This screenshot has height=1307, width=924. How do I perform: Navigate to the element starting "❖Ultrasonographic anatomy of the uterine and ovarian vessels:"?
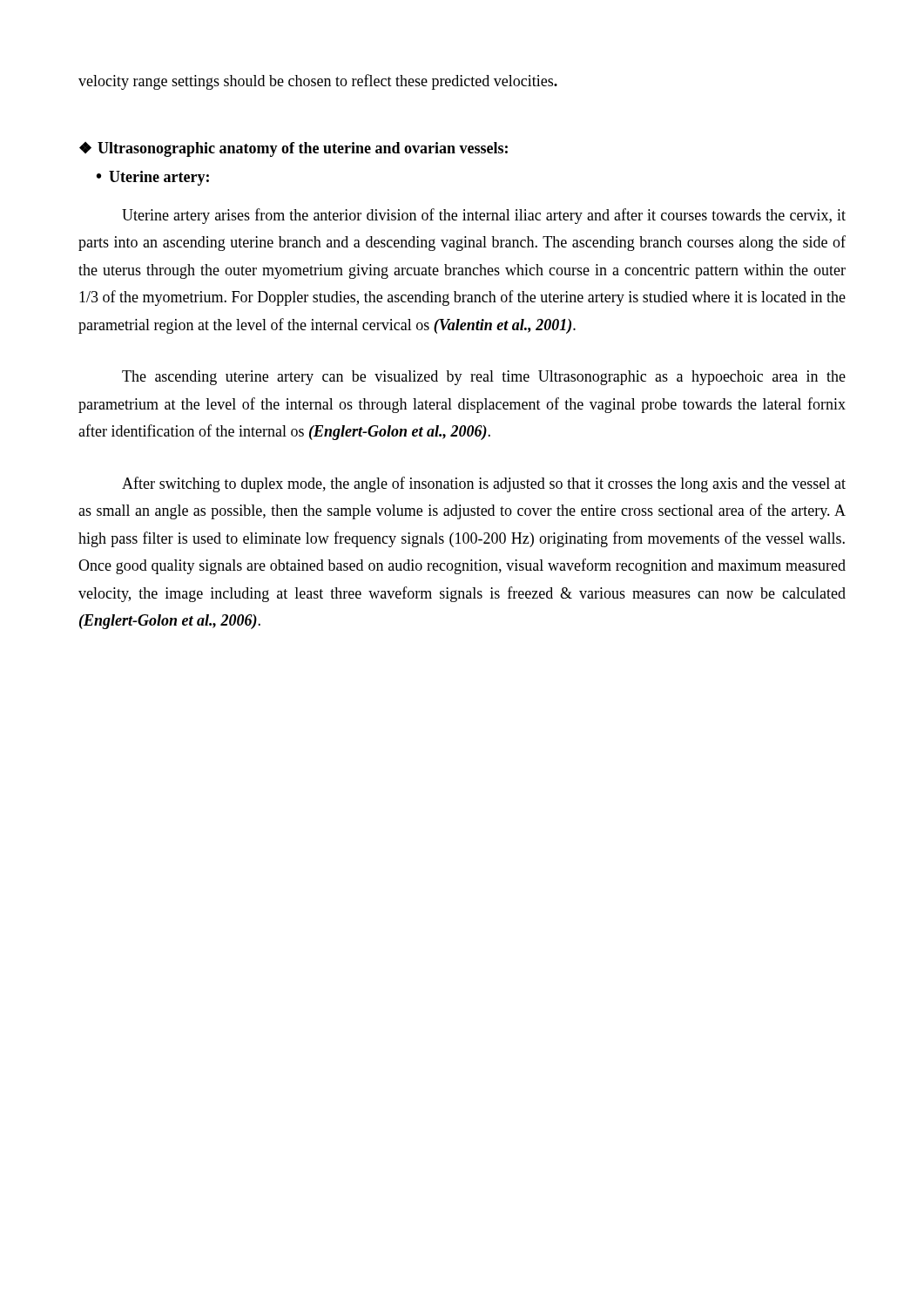294,148
